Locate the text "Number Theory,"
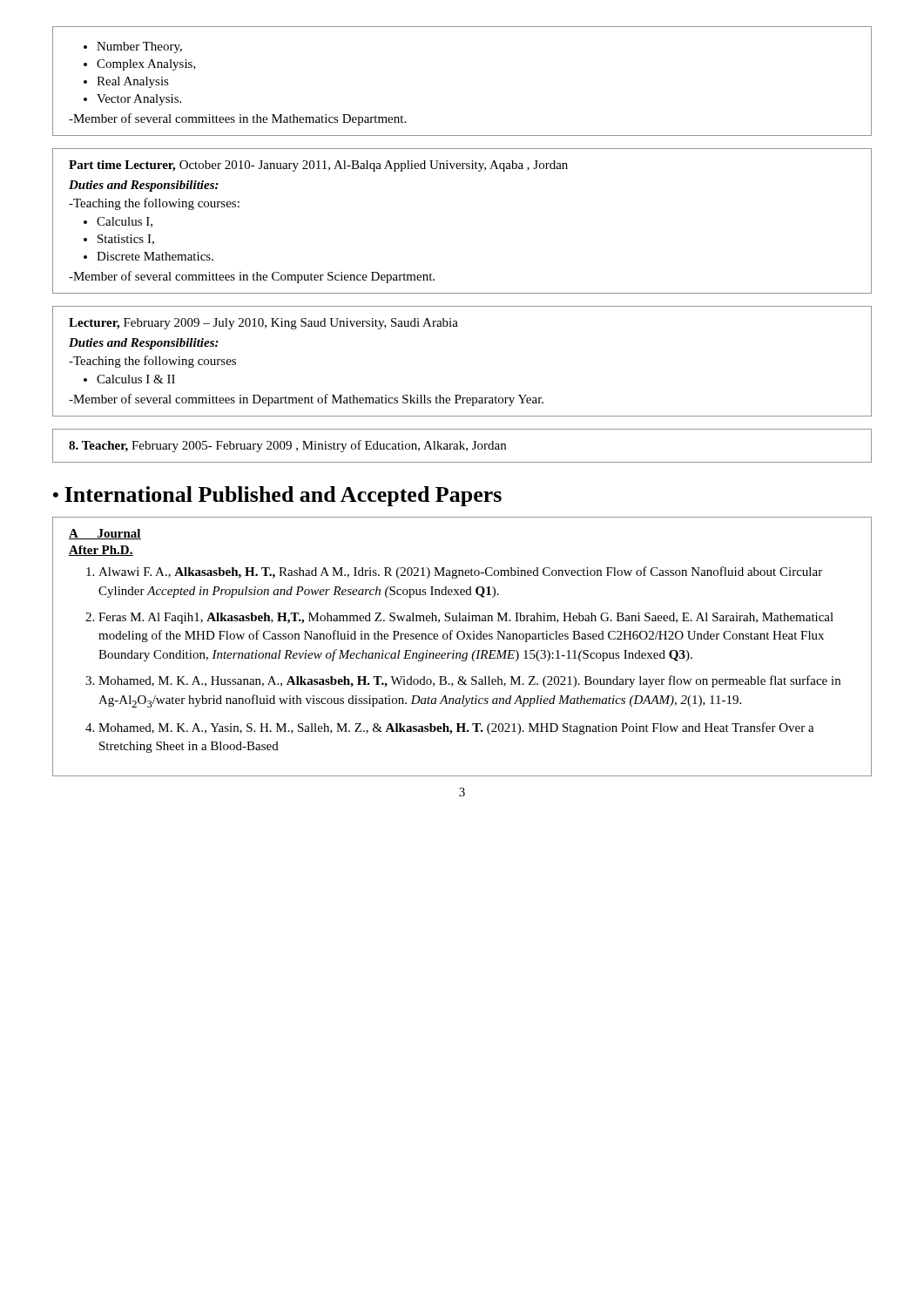This screenshot has width=924, height=1307. tap(140, 46)
